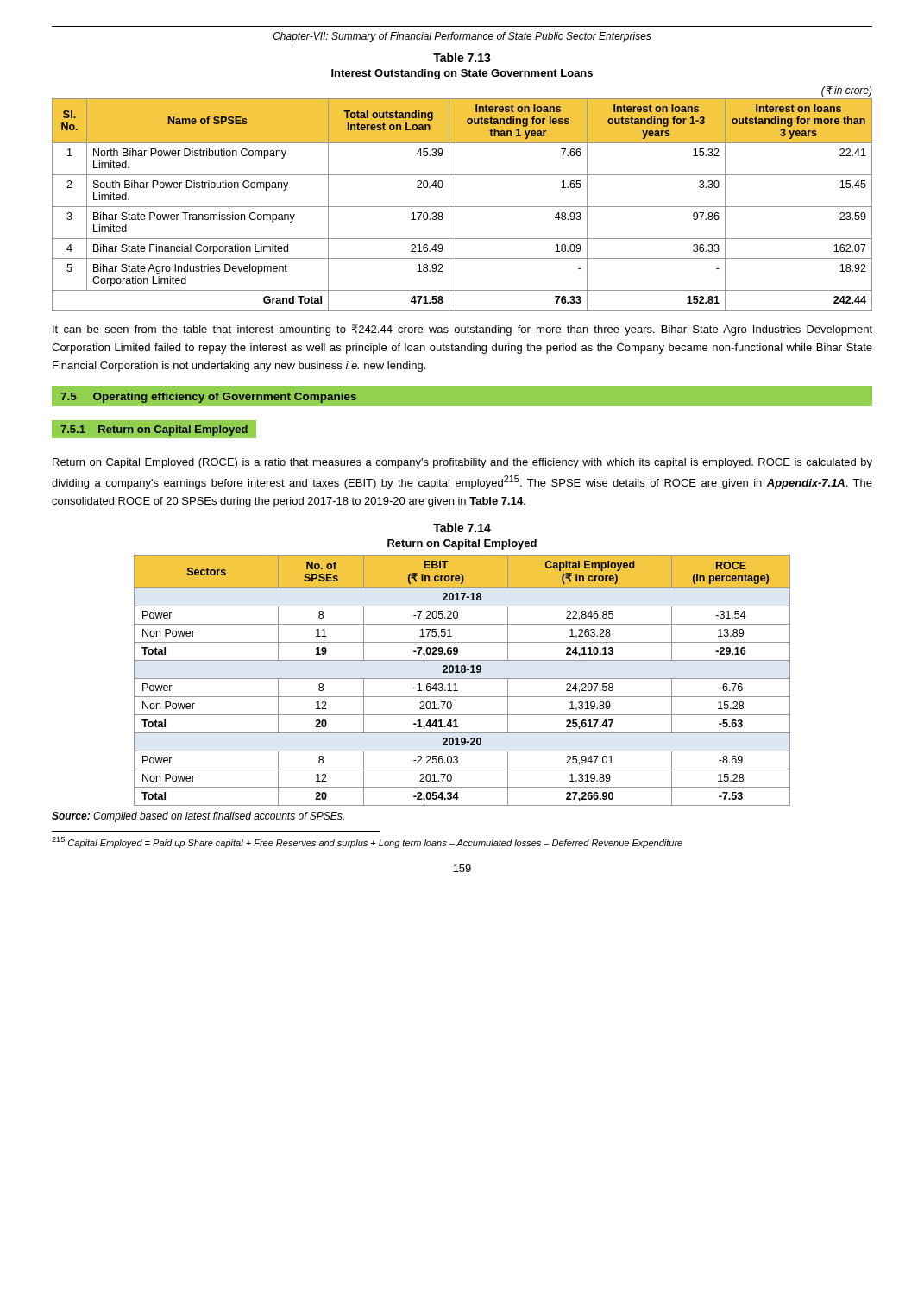924x1294 pixels.
Task: Point to the text block starting "7.5.1 Return on Capital Employed"
Action: point(154,429)
